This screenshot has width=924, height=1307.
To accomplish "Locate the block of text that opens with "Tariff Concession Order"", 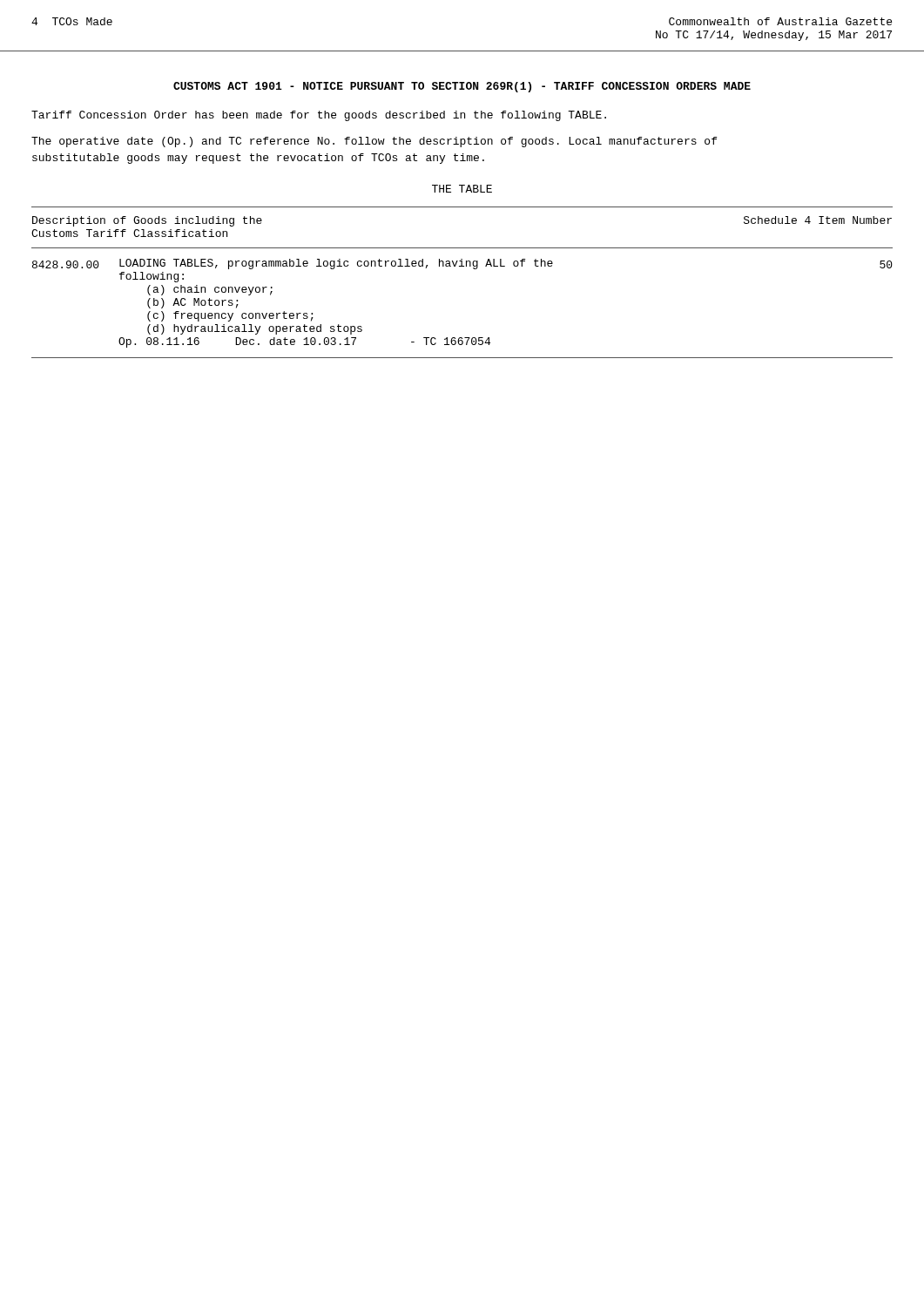I will [320, 115].
